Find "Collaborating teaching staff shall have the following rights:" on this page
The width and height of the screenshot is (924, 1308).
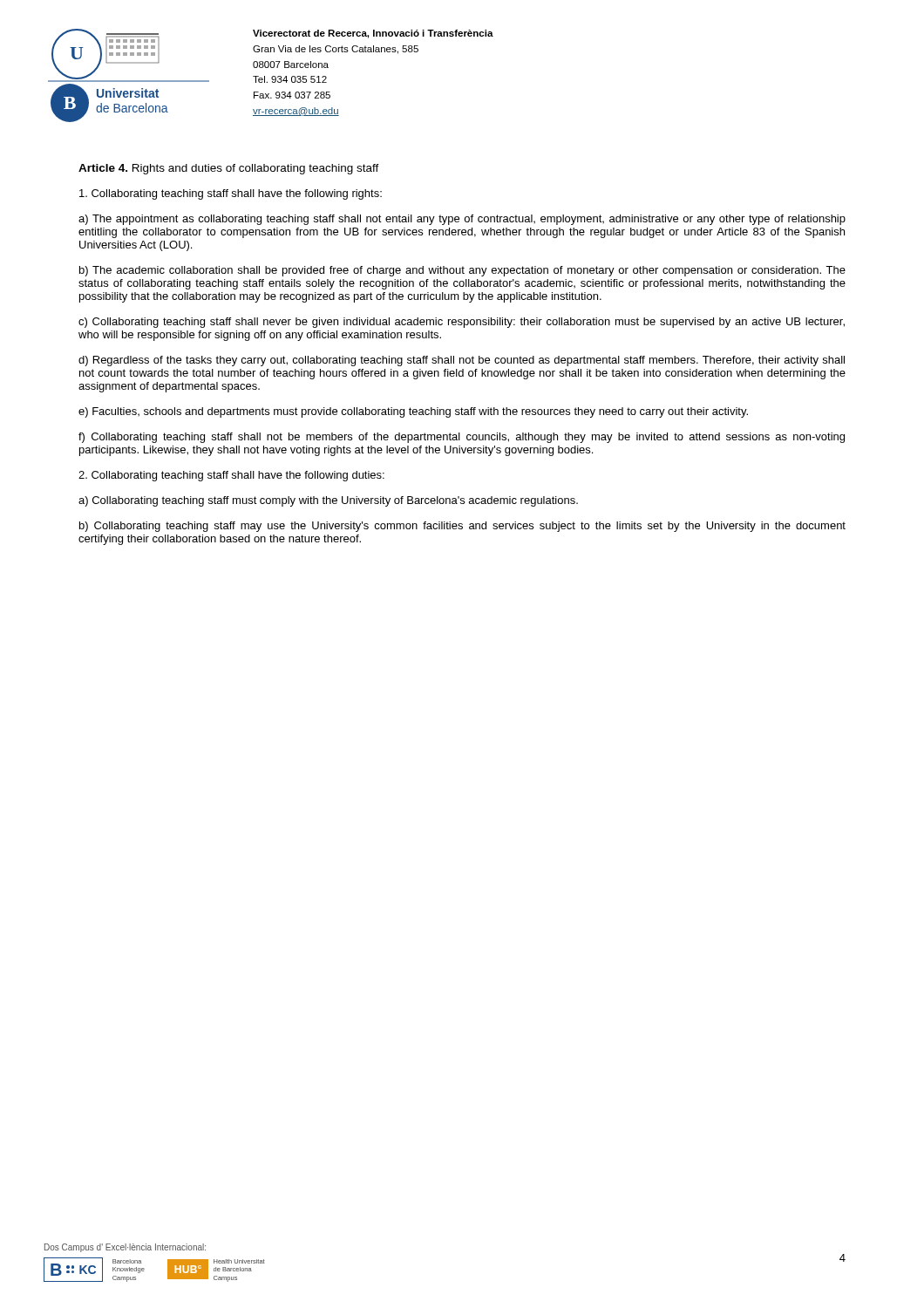coord(230,193)
